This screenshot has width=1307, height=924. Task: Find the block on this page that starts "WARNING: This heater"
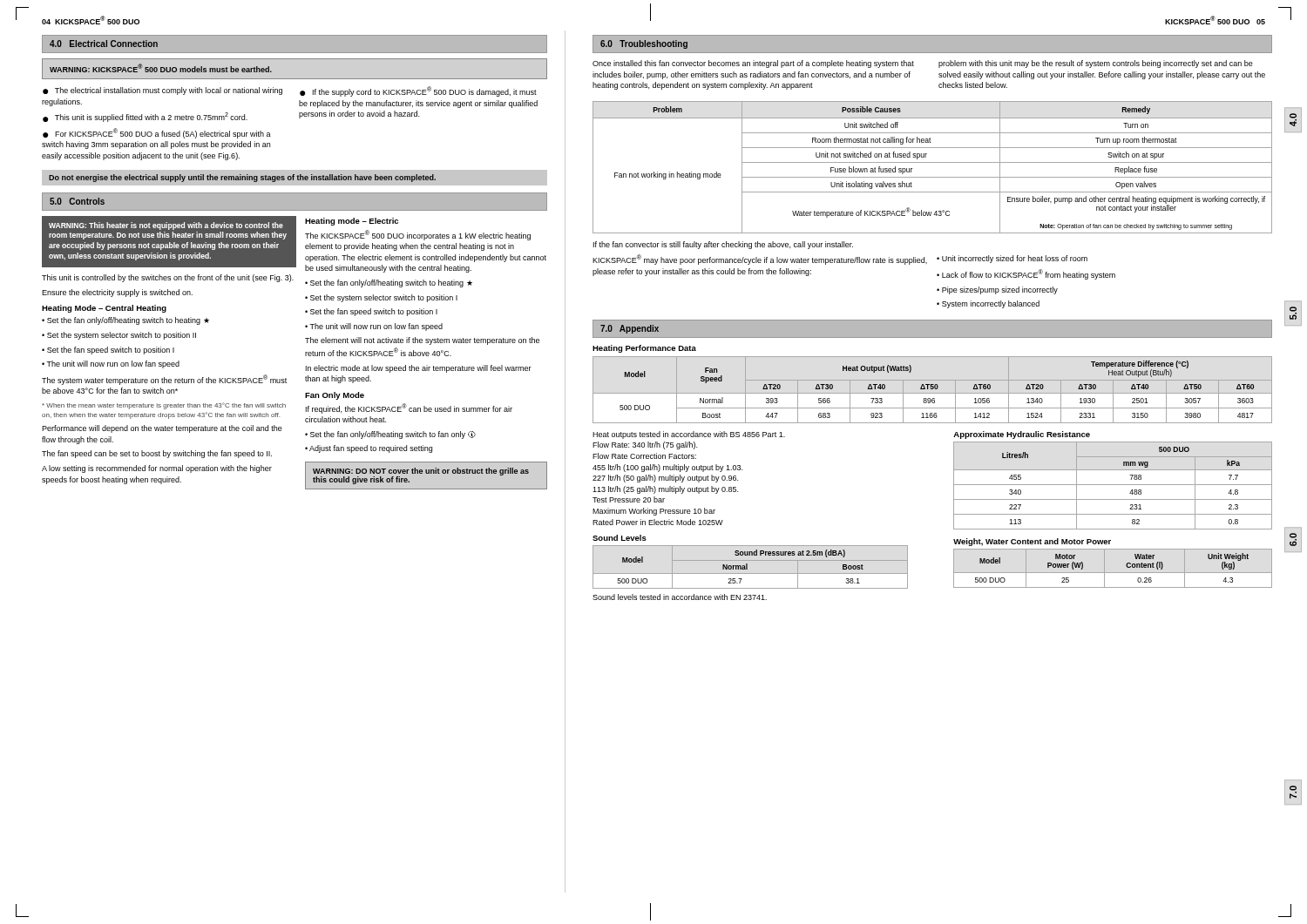pyautogui.click(x=168, y=241)
